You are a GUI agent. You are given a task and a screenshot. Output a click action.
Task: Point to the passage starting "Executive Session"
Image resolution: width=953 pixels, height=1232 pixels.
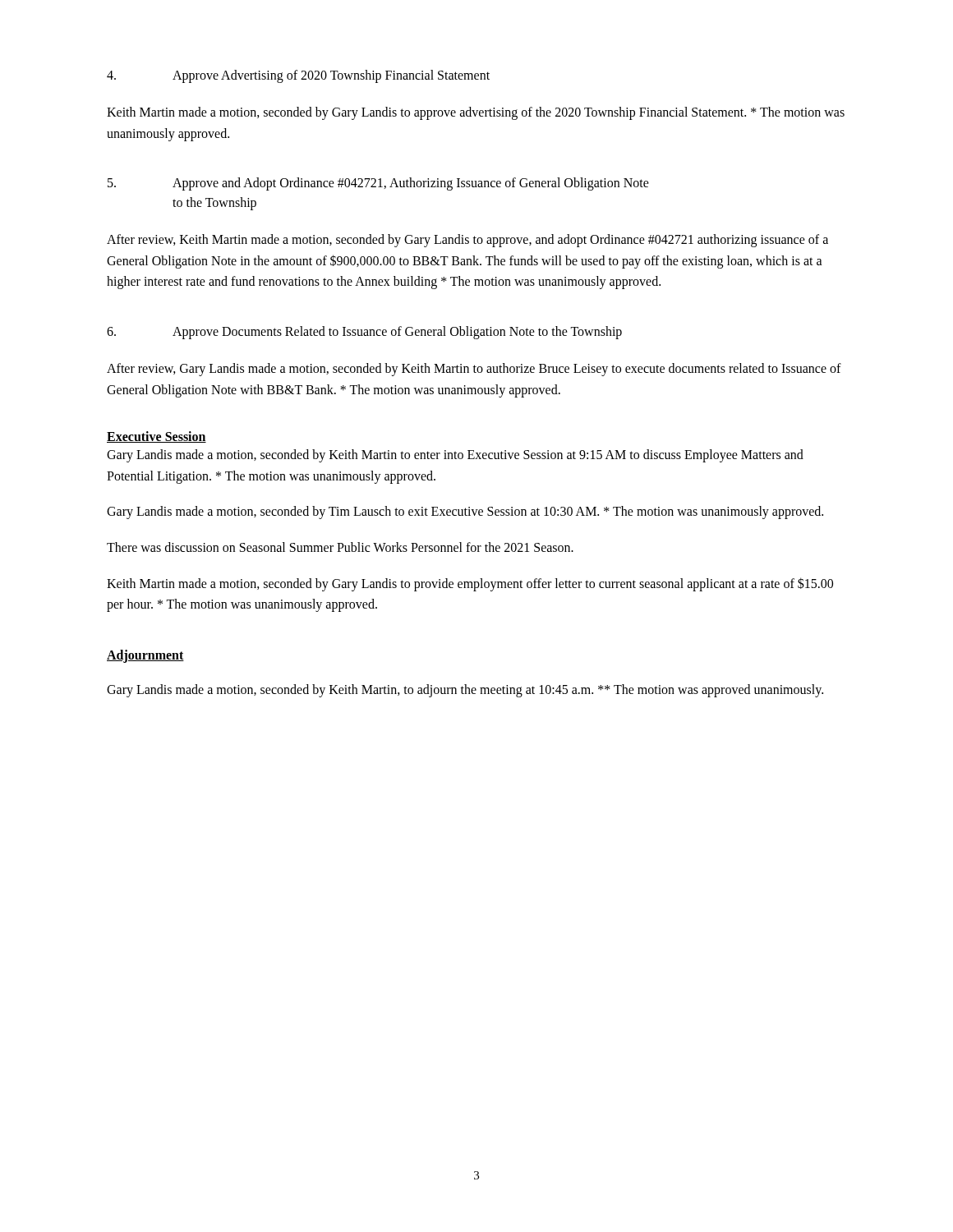coord(156,437)
